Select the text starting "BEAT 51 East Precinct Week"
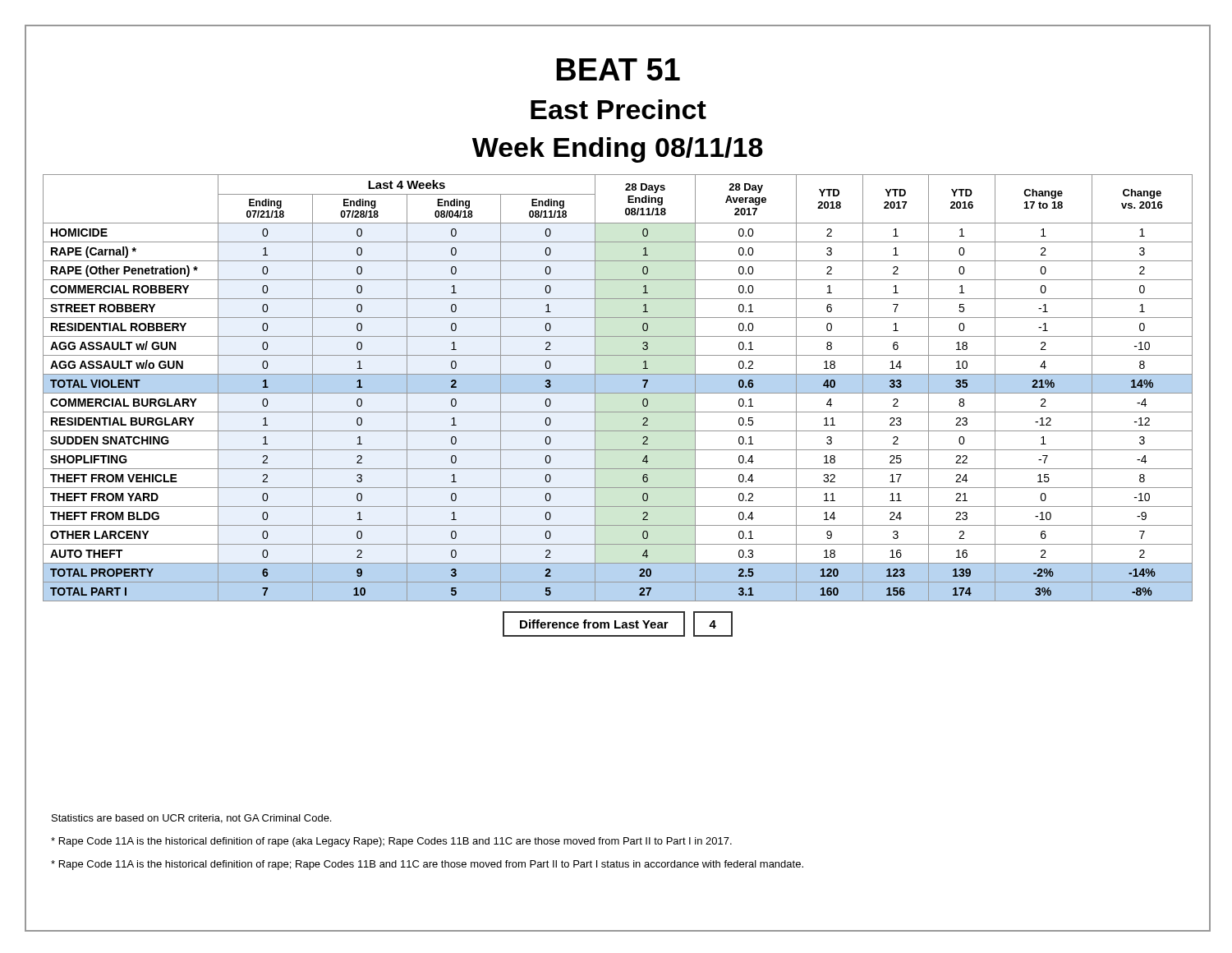Screen dimensions: 953x1232 click(618, 108)
